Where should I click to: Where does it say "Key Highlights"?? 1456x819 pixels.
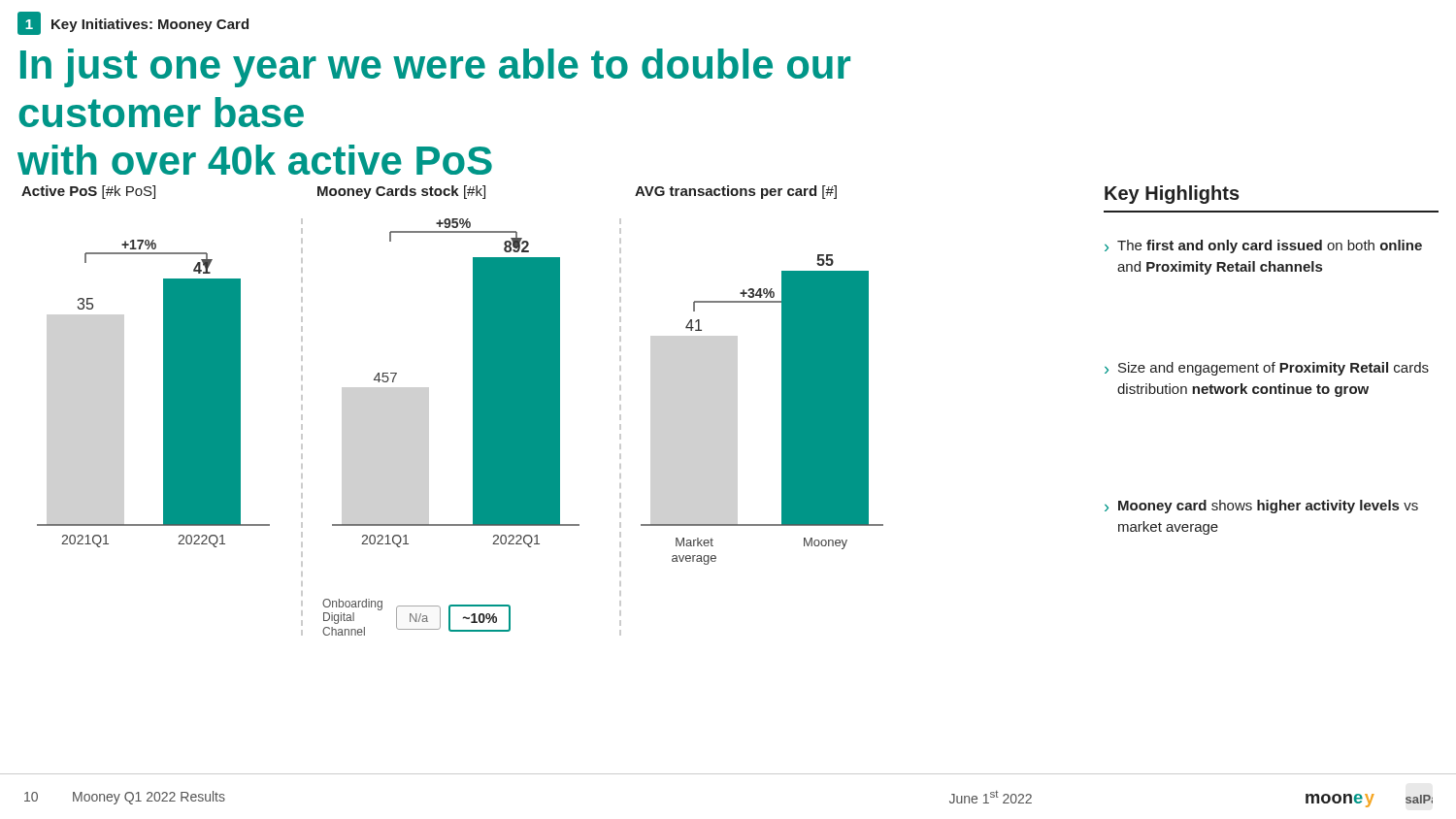tap(1172, 195)
